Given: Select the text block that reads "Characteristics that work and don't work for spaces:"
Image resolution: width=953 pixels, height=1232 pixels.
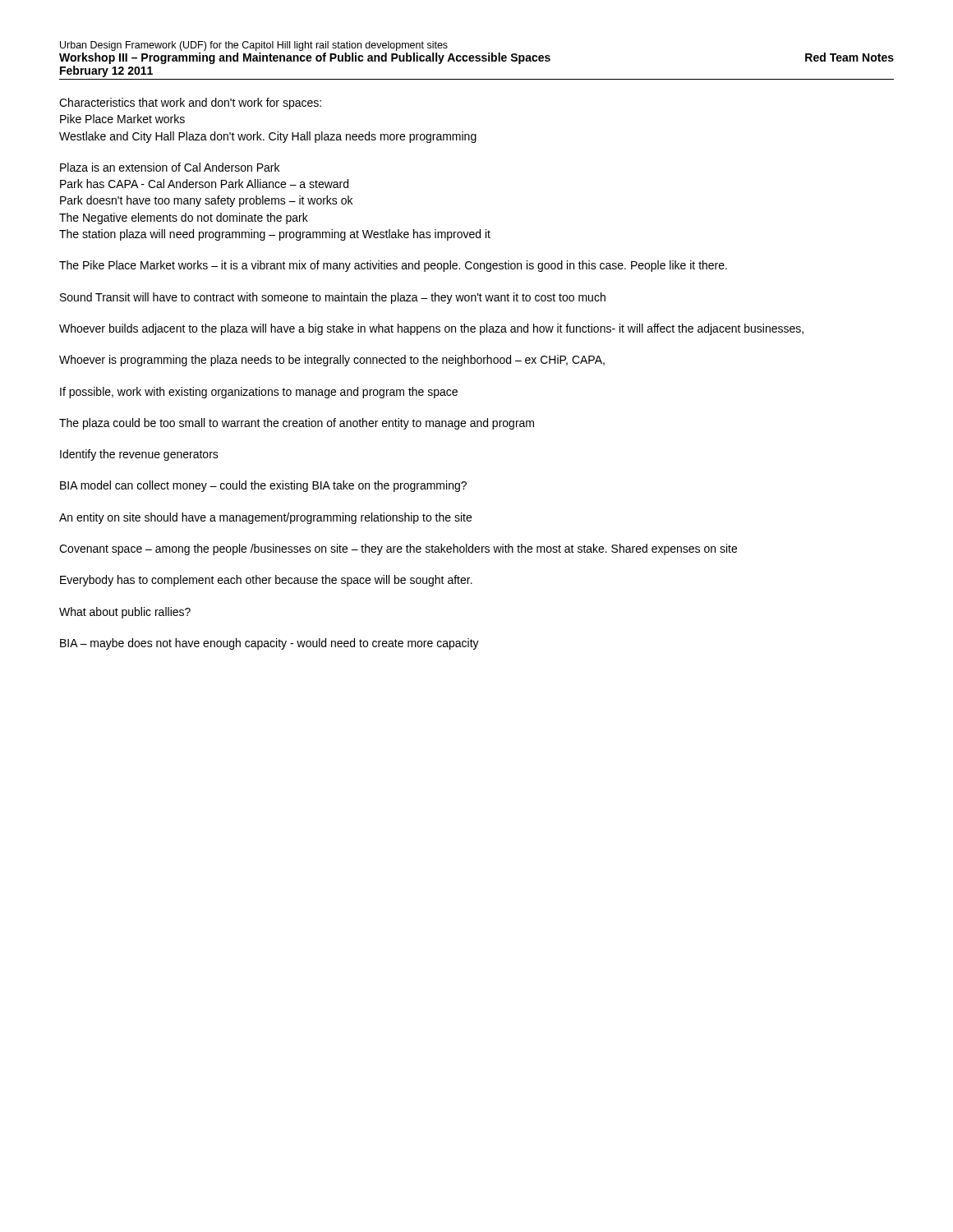Looking at the screenshot, I should tap(190, 103).
